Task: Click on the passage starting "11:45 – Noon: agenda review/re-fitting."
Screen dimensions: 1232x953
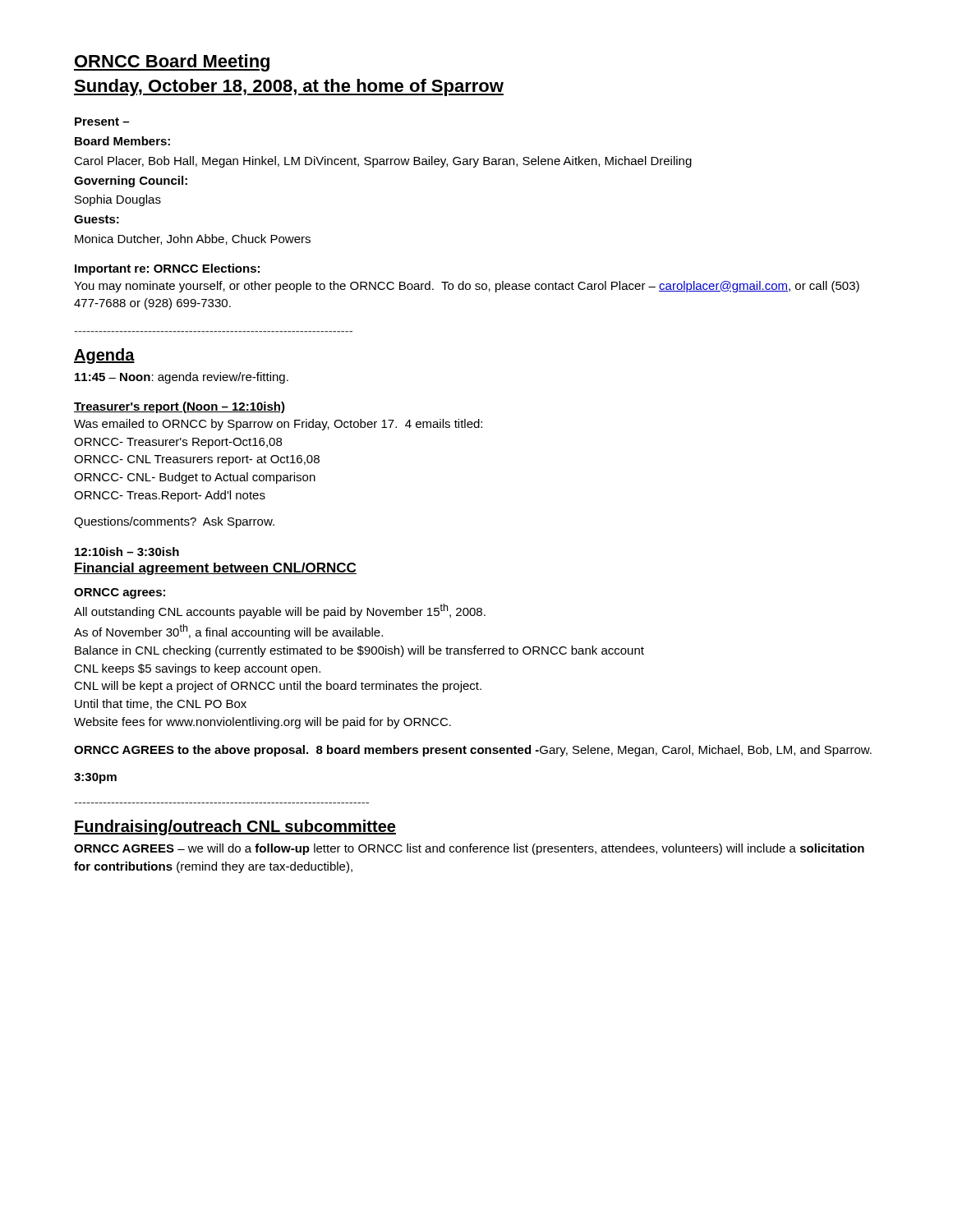Action: click(181, 377)
